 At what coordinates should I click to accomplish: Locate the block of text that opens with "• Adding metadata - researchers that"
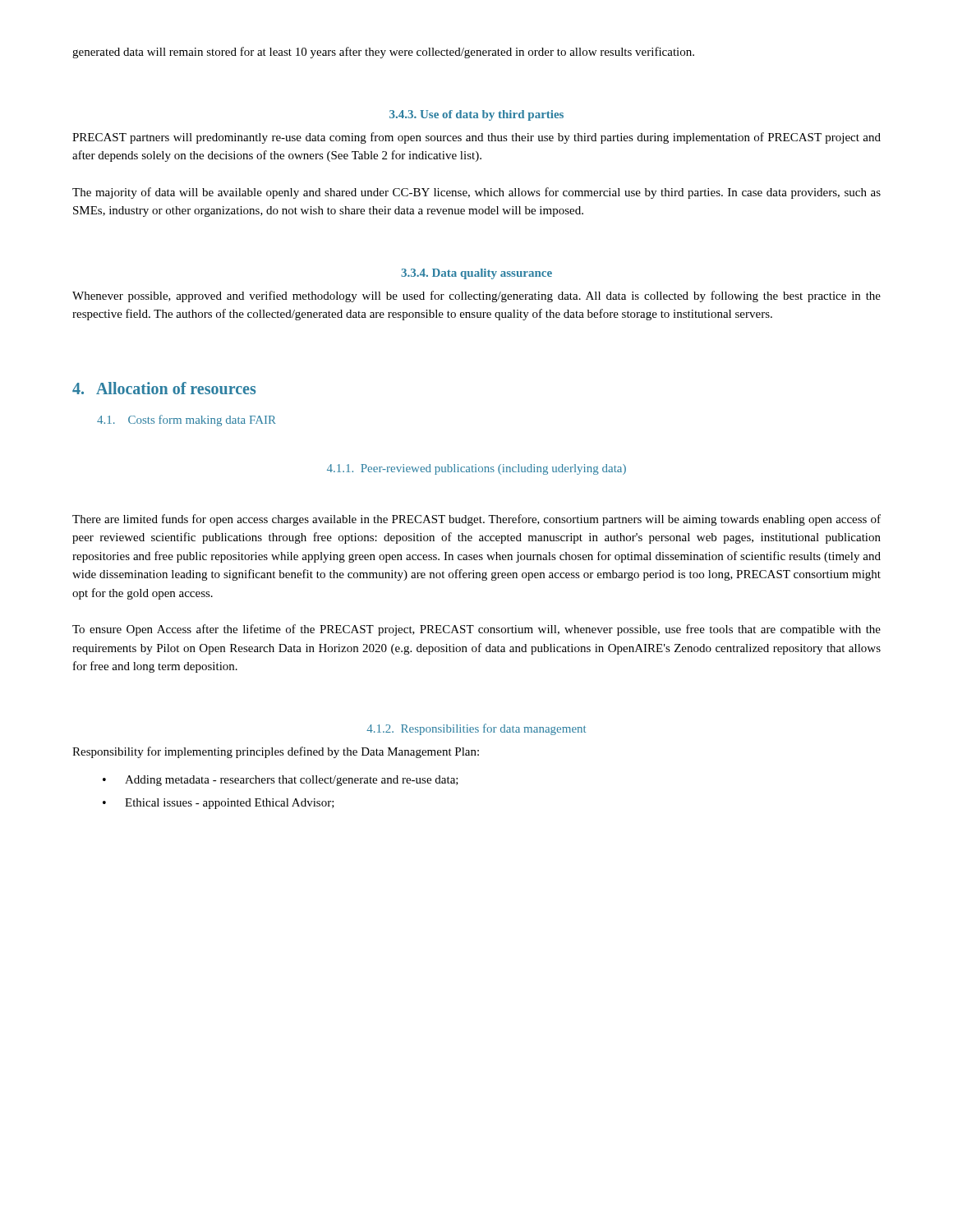(281, 781)
